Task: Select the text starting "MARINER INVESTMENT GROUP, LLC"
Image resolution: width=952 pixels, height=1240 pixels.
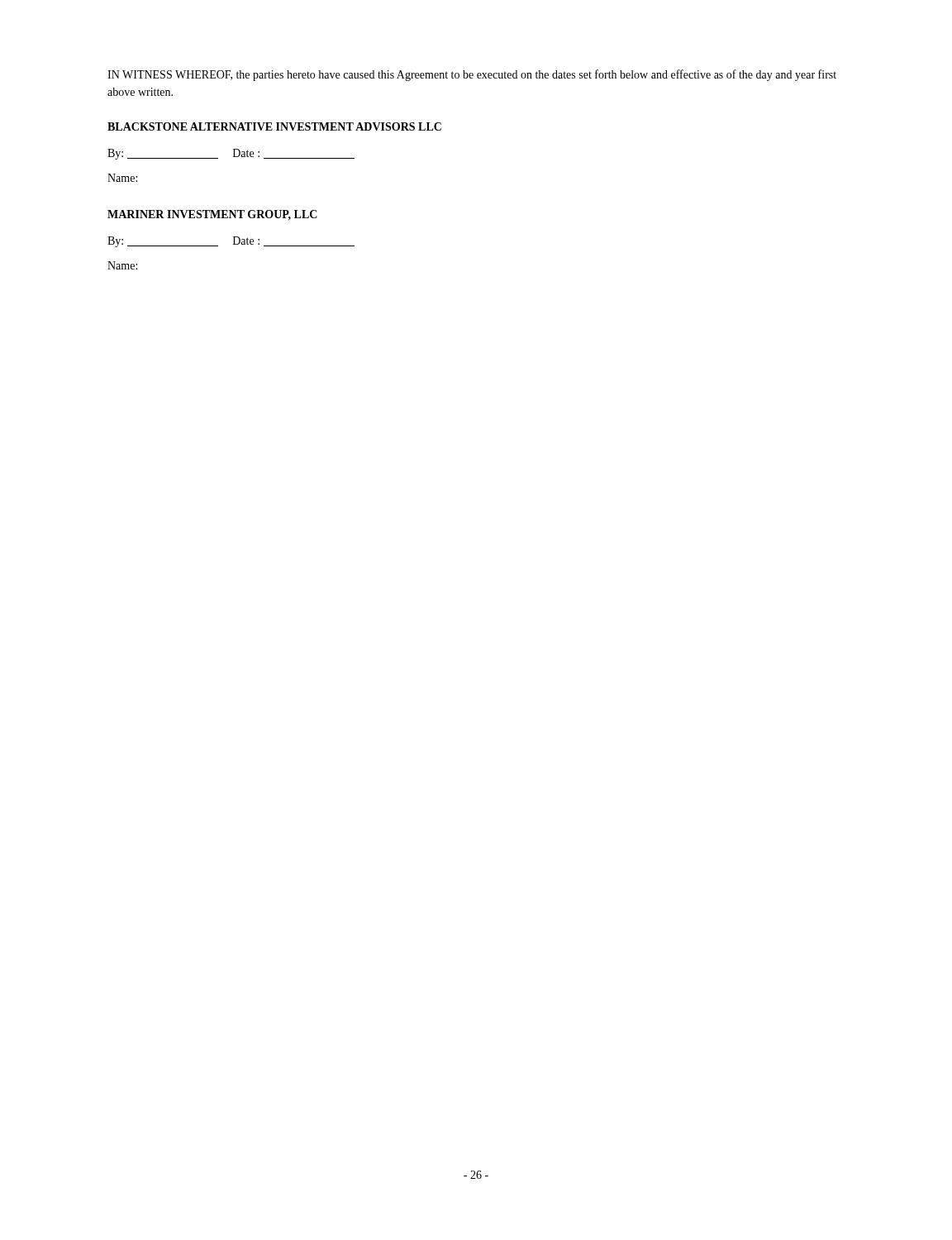Action: [x=213, y=215]
